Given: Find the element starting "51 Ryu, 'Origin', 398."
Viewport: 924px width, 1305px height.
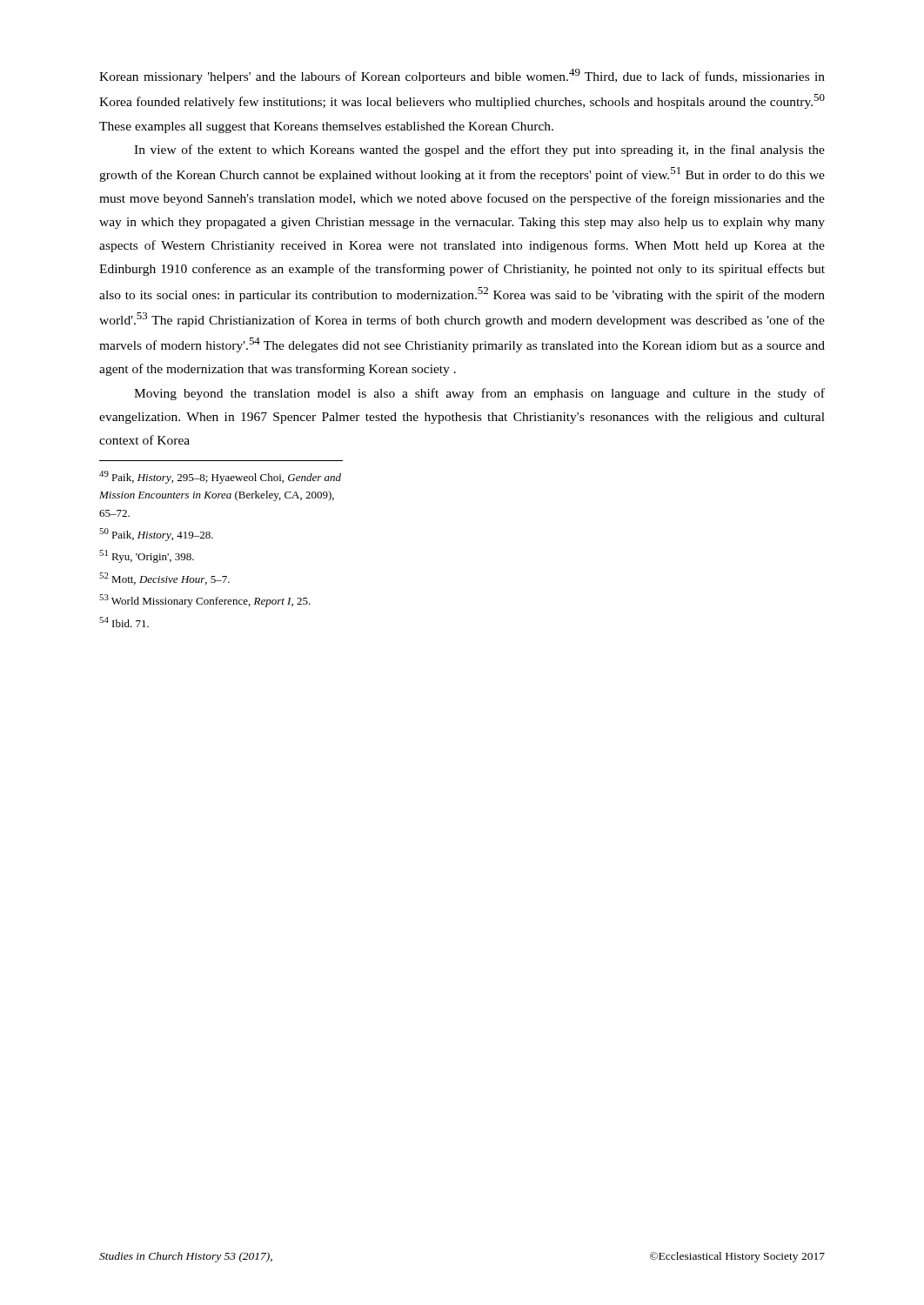Looking at the screenshot, I should (147, 555).
